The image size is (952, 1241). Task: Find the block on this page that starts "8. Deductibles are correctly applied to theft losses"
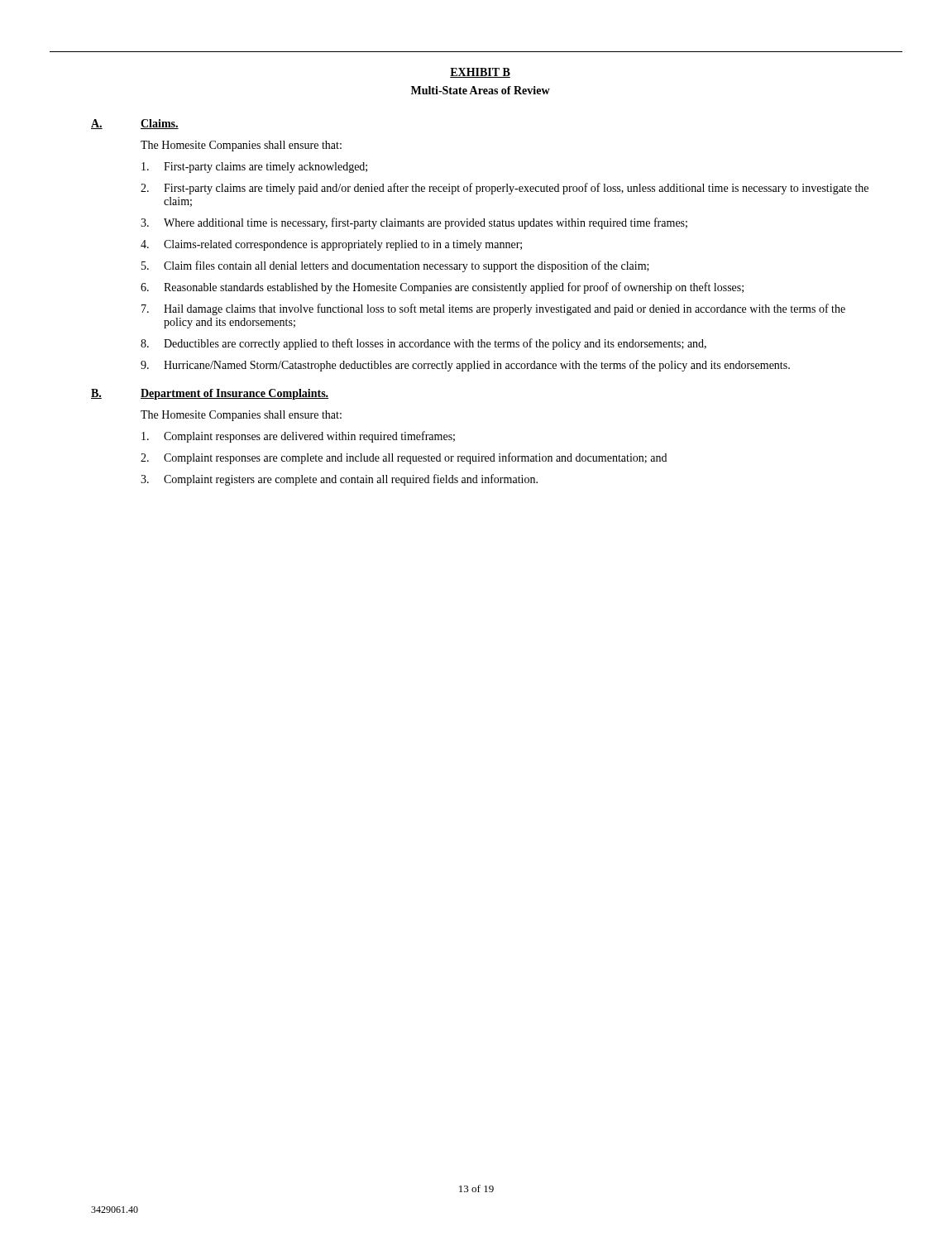pos(505,344)
